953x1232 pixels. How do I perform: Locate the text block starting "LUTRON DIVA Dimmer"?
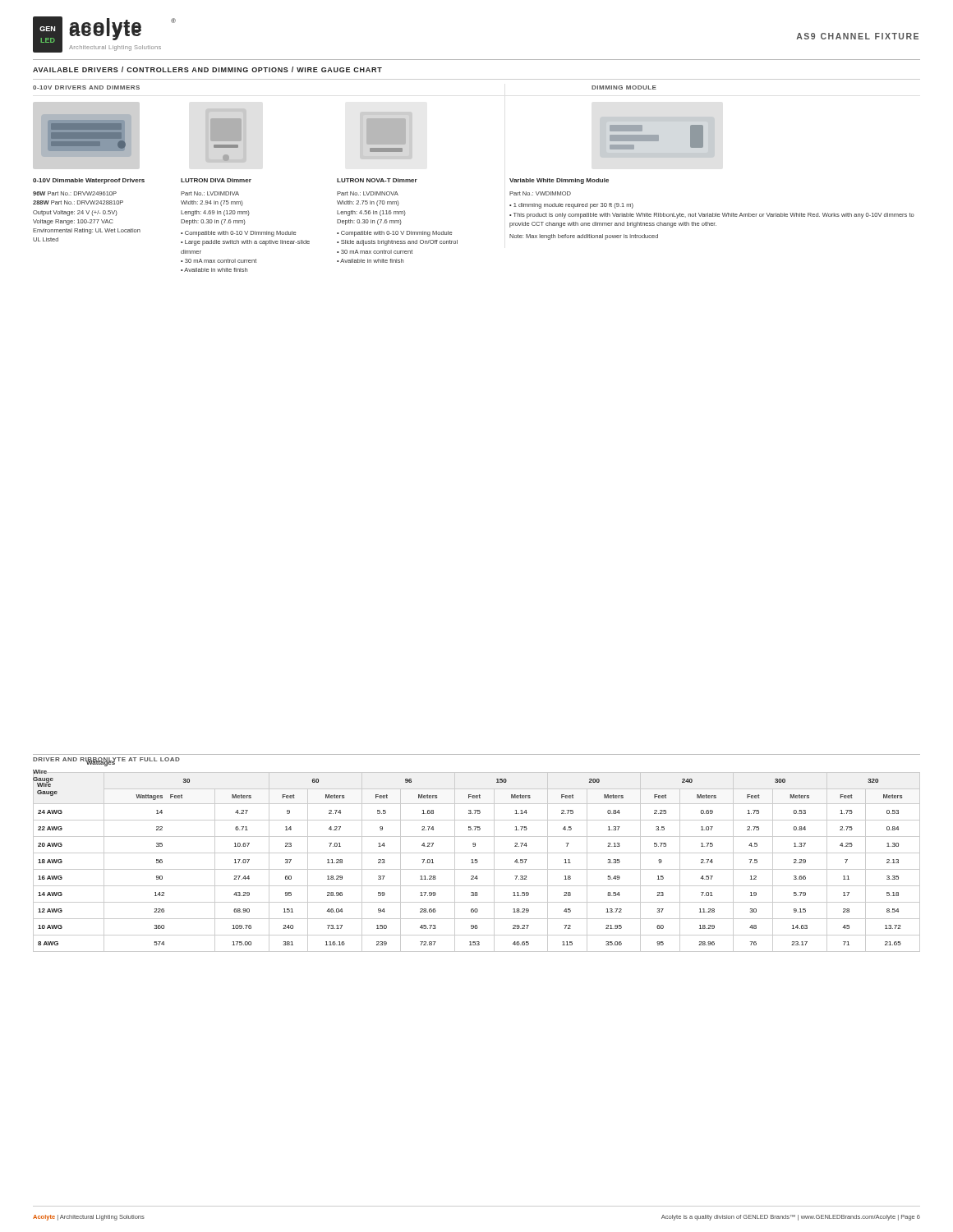tap(253, 225)
